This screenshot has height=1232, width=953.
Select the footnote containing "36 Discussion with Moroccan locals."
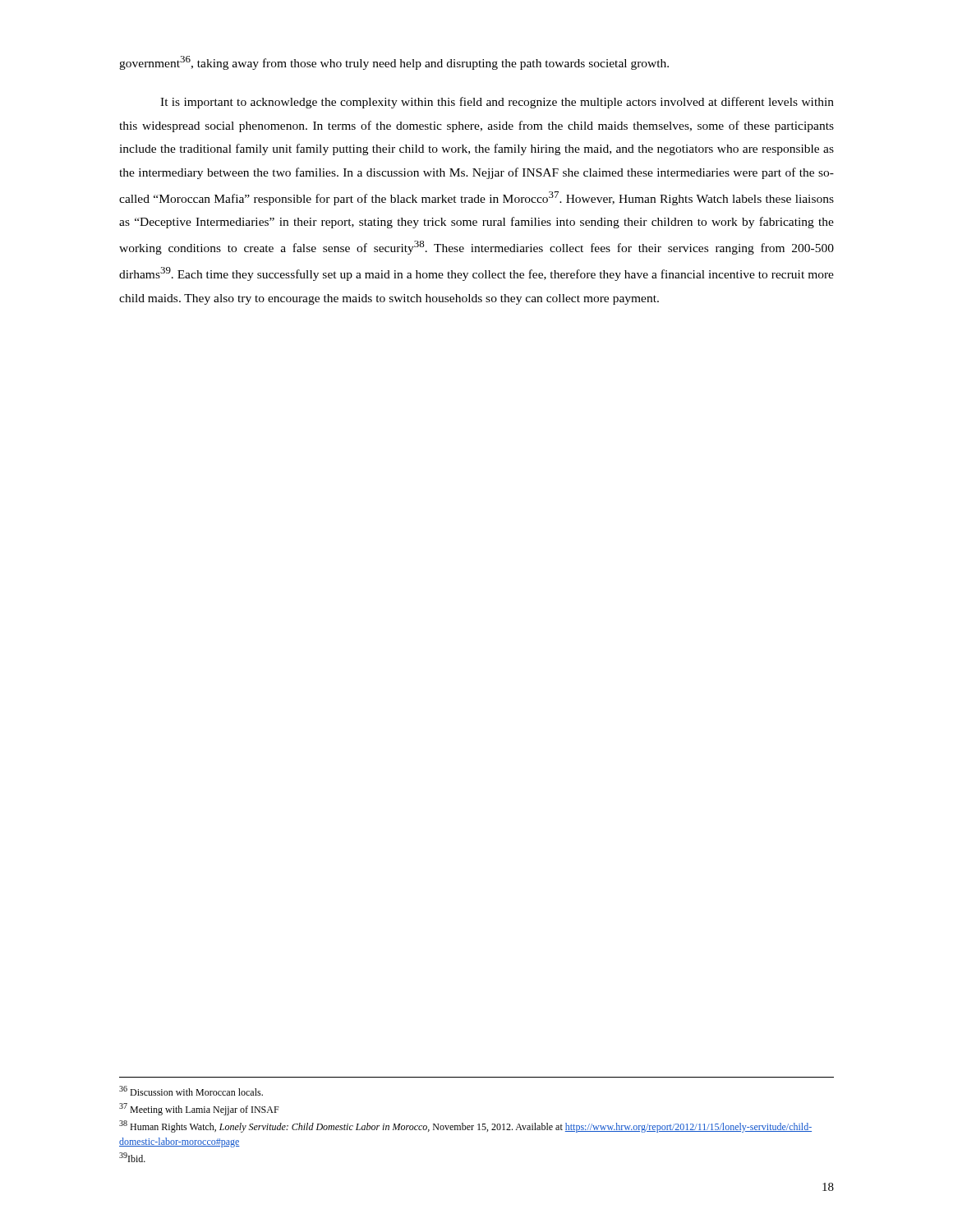pos(191,1091)
